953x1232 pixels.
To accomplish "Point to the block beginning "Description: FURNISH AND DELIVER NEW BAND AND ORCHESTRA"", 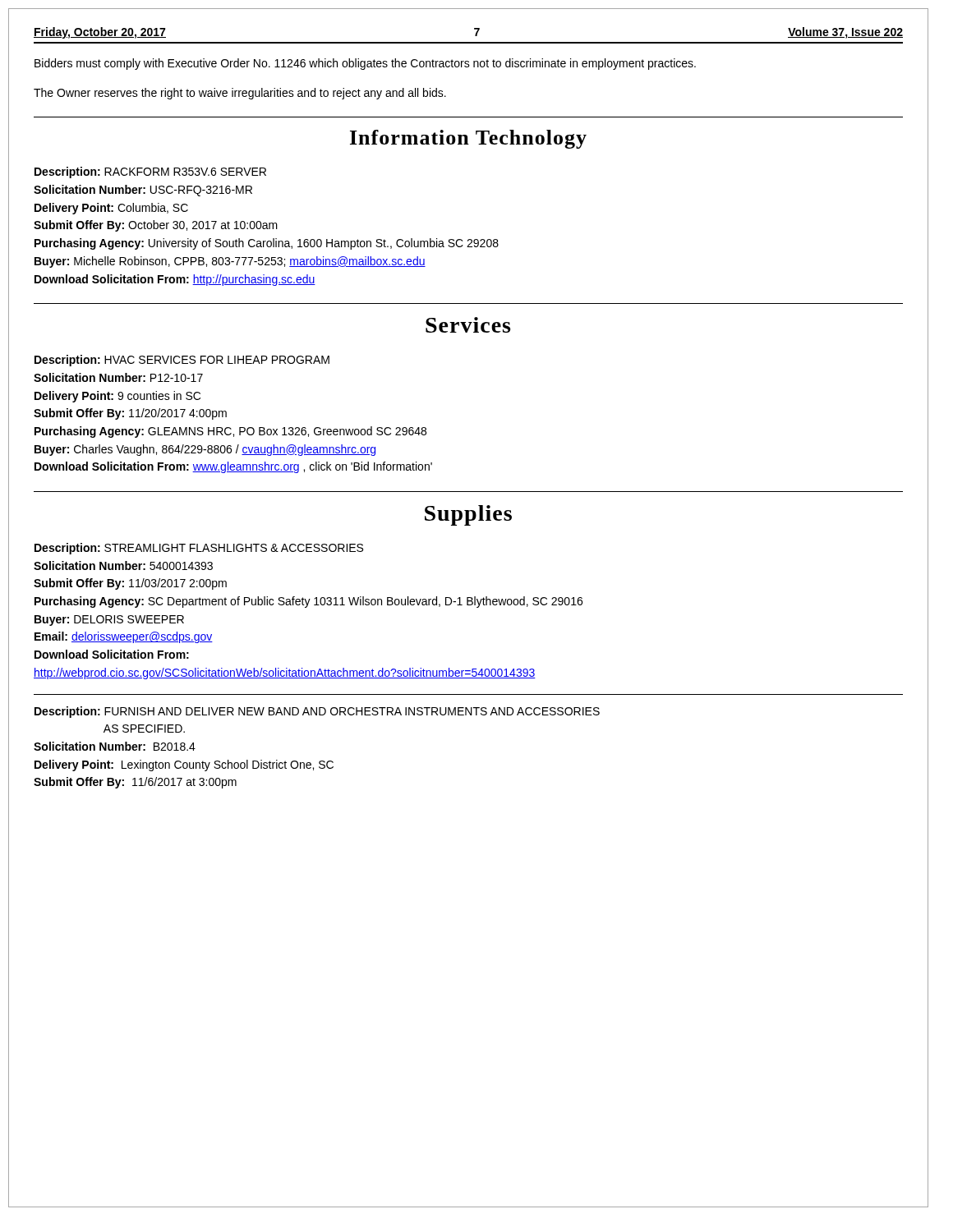I will 317,712.
